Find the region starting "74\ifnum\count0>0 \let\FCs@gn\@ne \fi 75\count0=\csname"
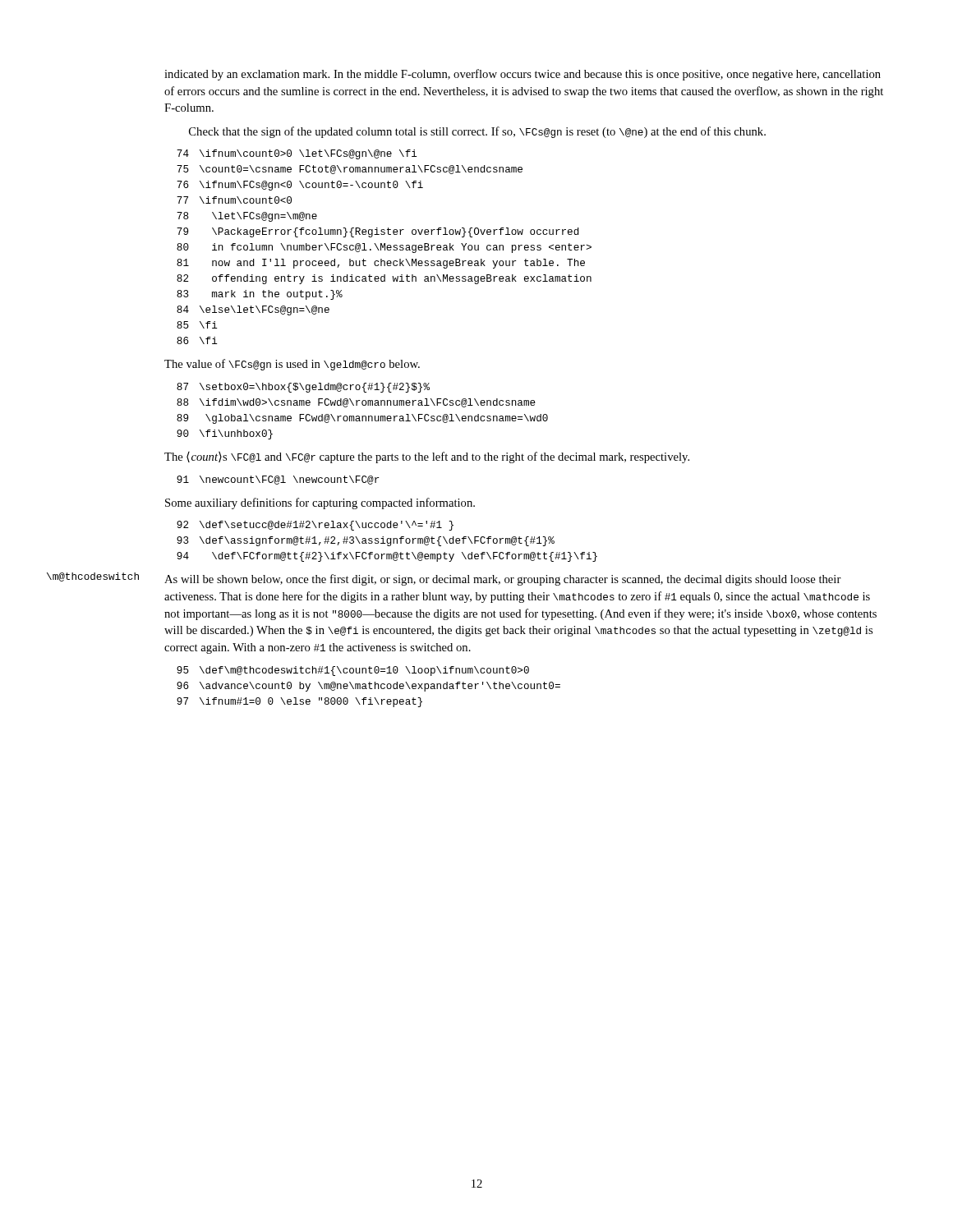Viewport: 953px width, 1232px height. [x=526, y=248]
